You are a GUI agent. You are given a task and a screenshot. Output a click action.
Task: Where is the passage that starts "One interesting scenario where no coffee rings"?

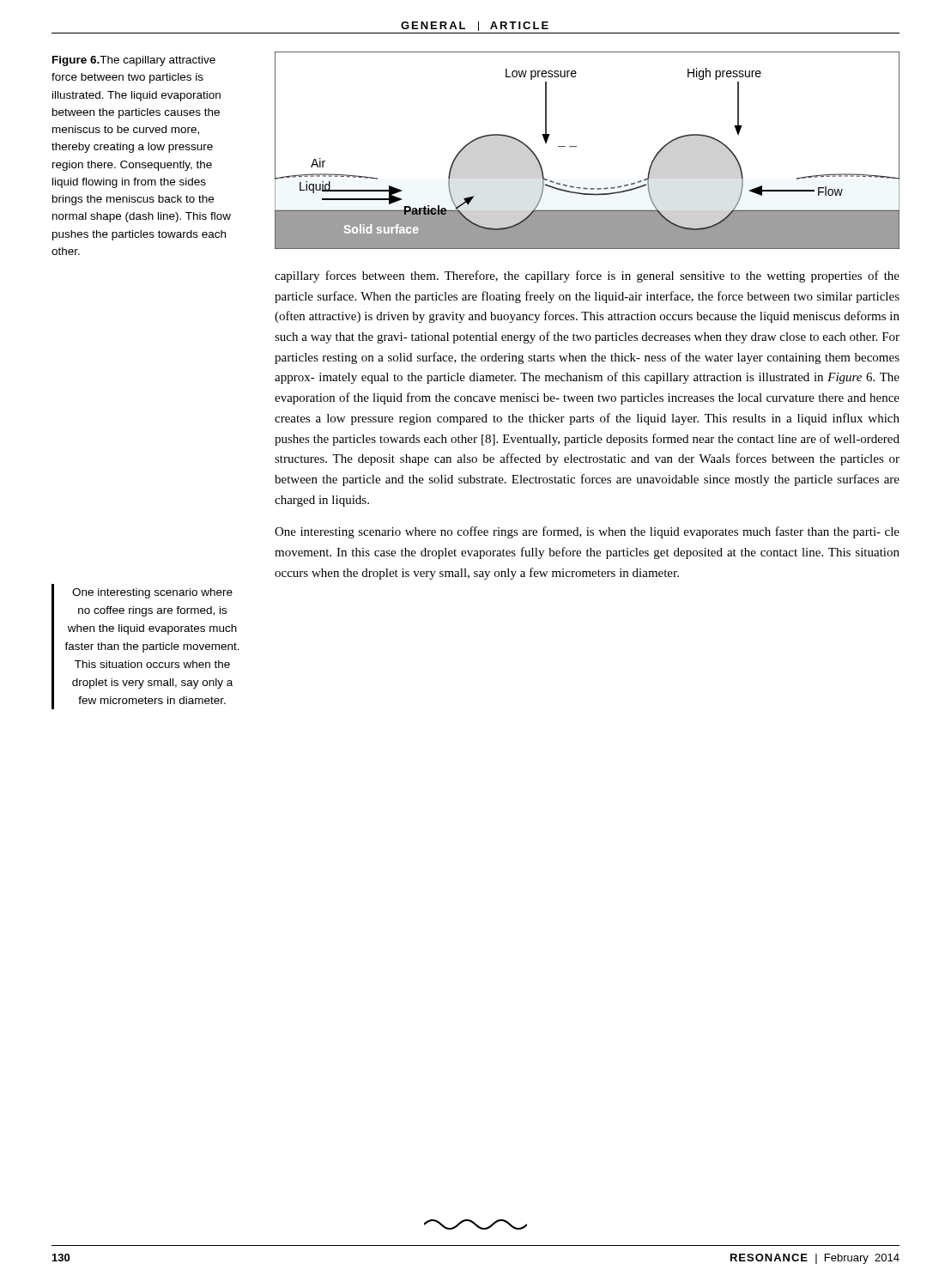pyautogui.click(x=152, y=646)
